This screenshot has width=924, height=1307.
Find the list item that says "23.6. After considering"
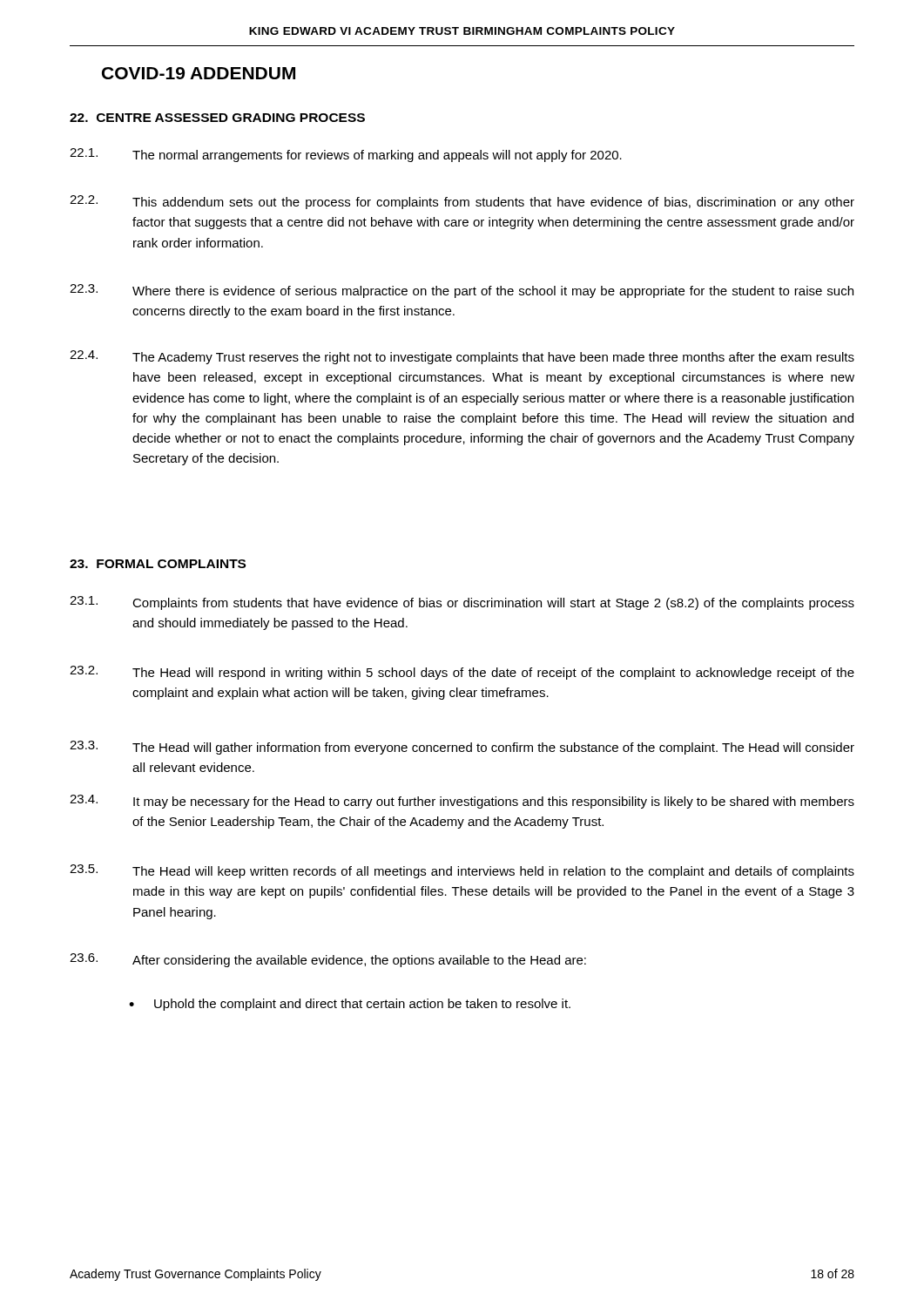coord(462,960)
